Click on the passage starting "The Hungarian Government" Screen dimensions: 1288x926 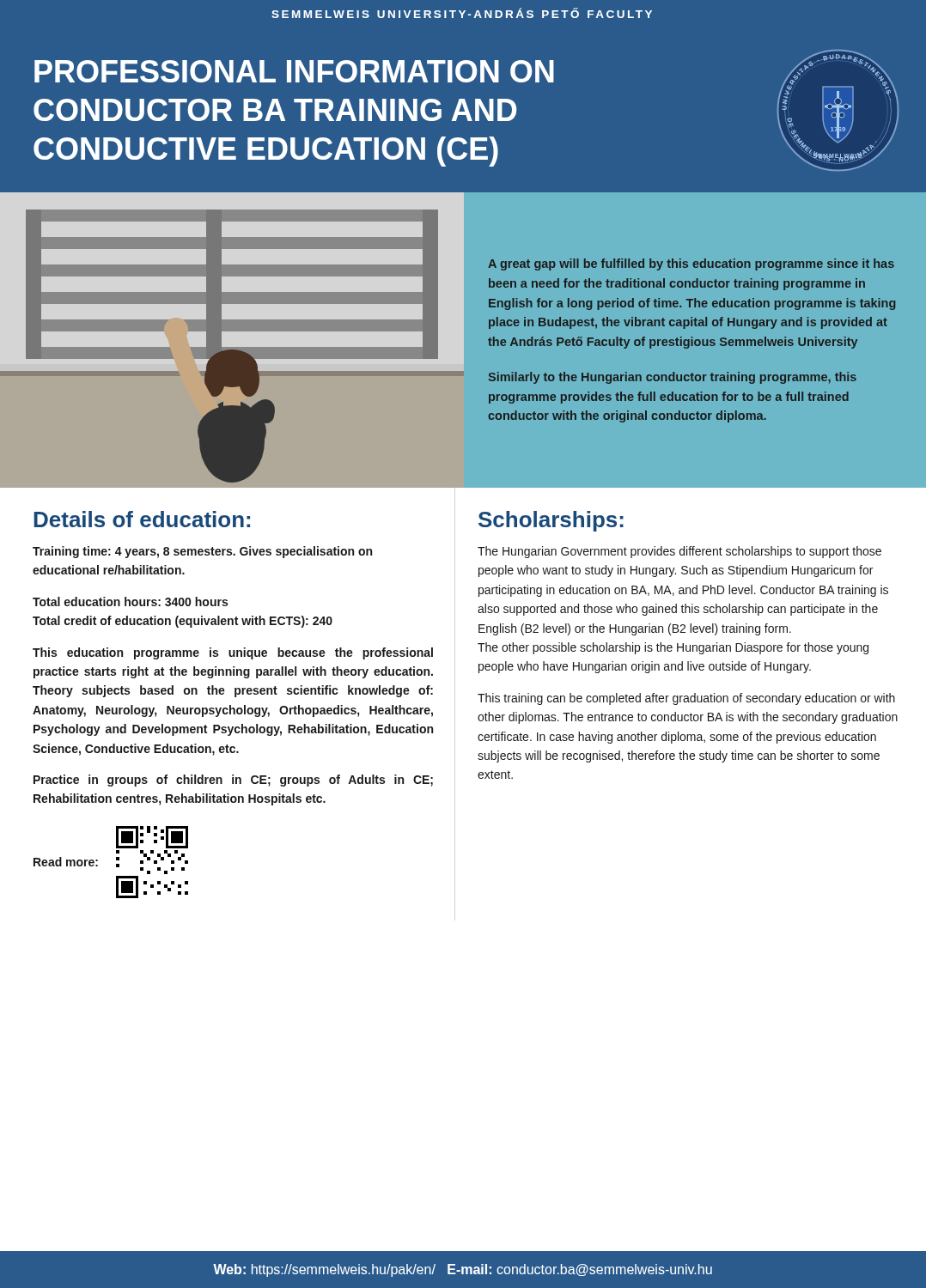click(683, 609)
